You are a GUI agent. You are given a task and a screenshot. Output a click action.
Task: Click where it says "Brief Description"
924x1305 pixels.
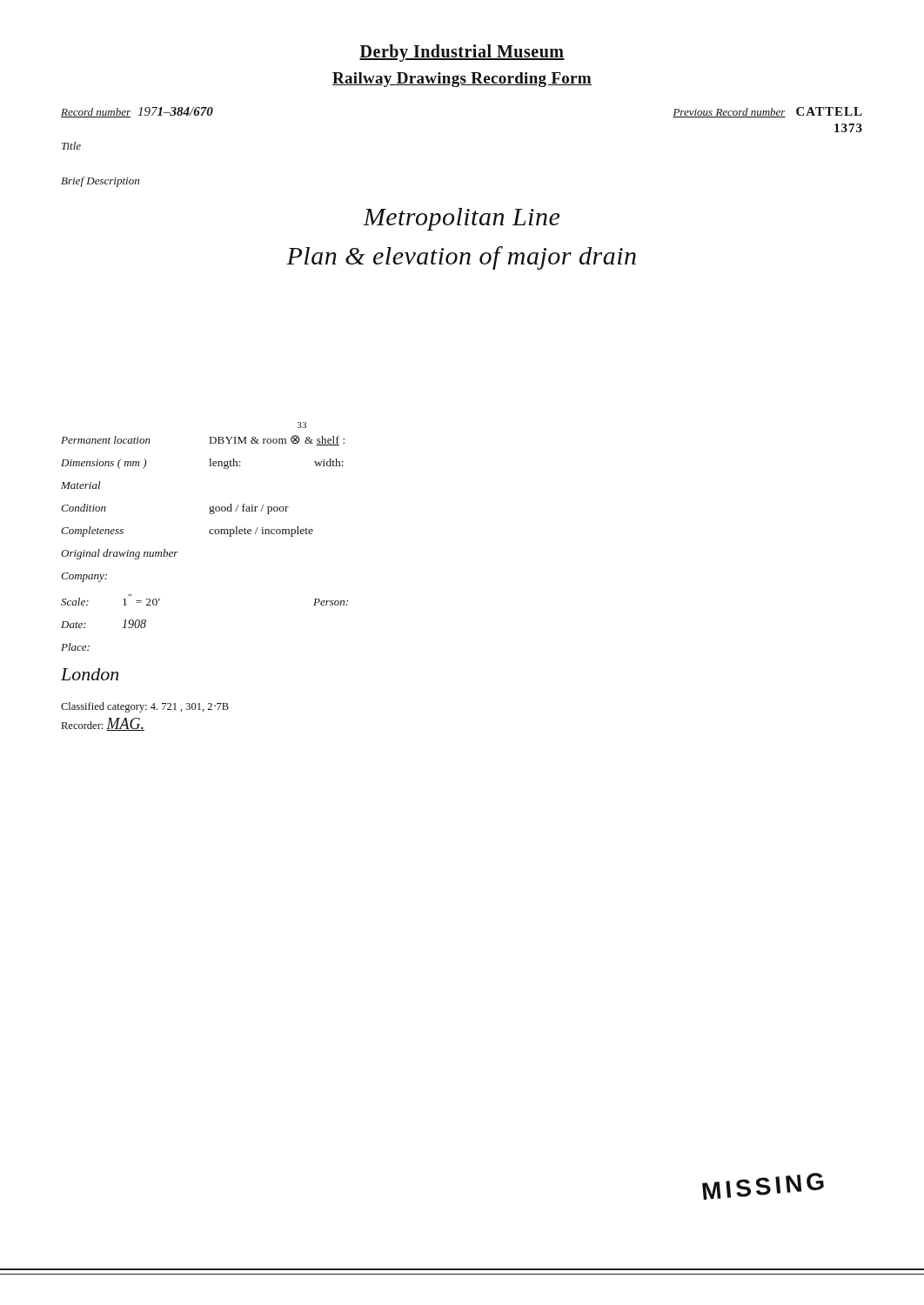100,180
